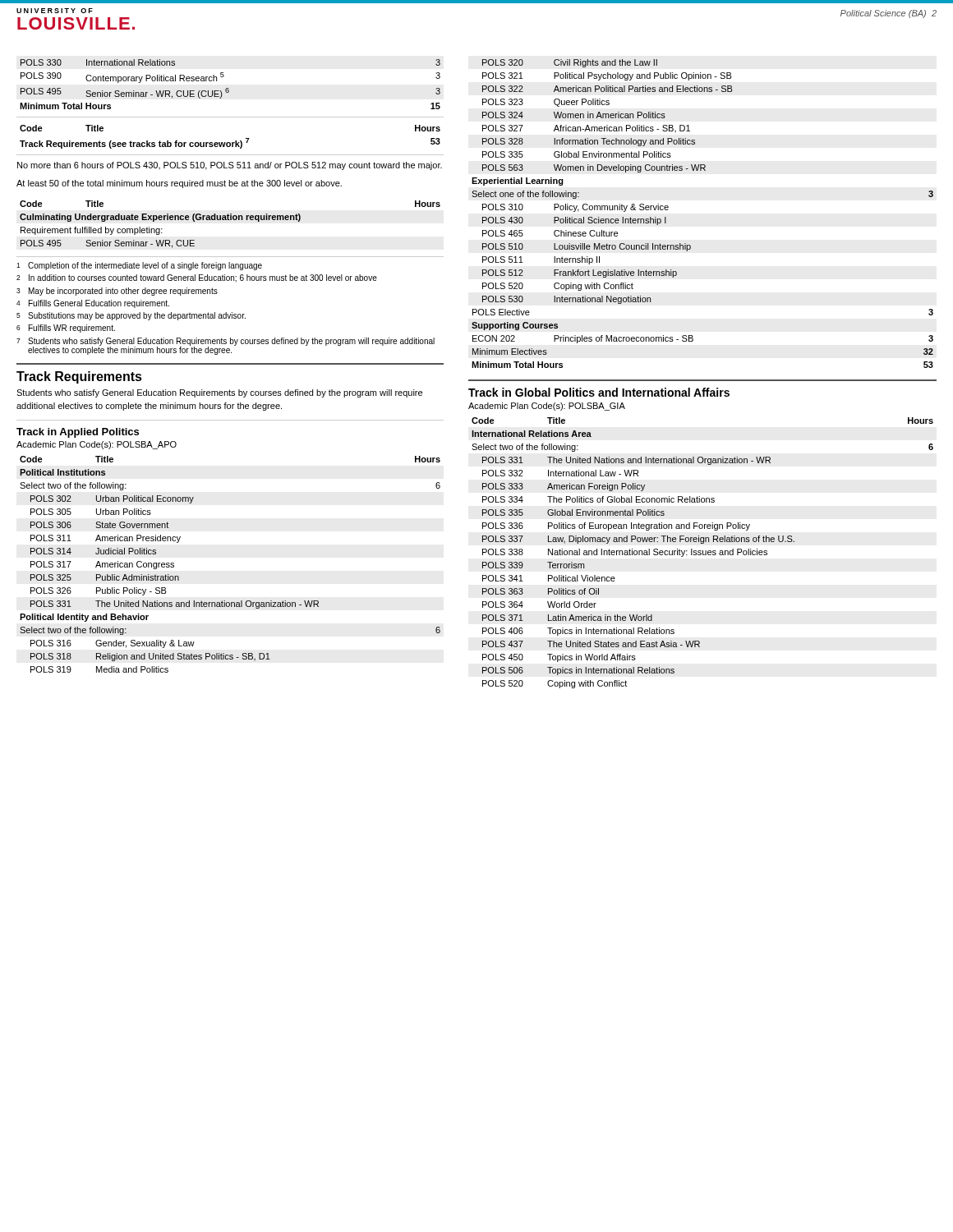This screenshot has height=1232, width=953.
Task: Select the passage starting "Academic Plan Code(s): POLSBA_GIA"
Action: [x=547, y=406]
